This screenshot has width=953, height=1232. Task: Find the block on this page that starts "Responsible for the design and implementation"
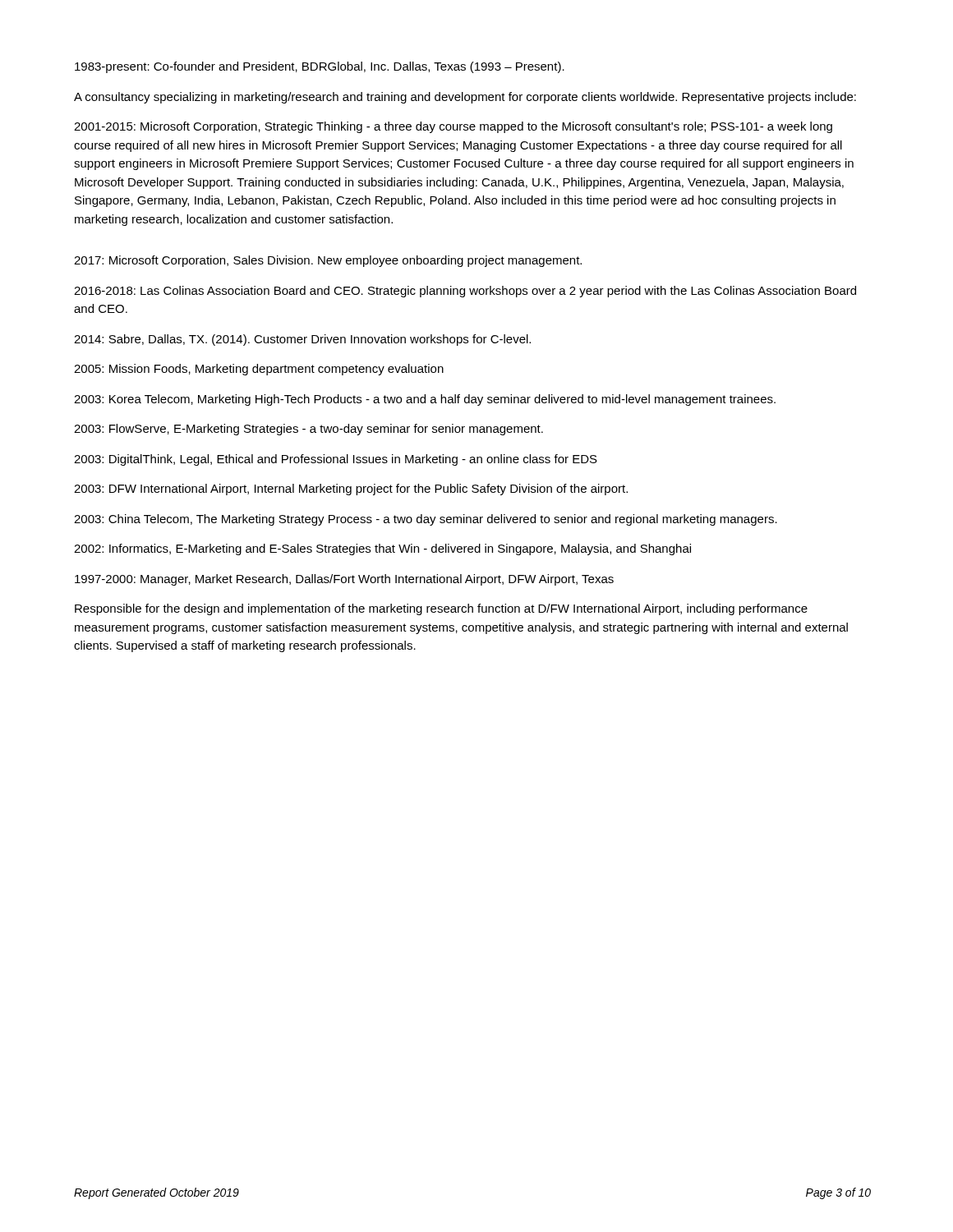(x=461, y=627)
